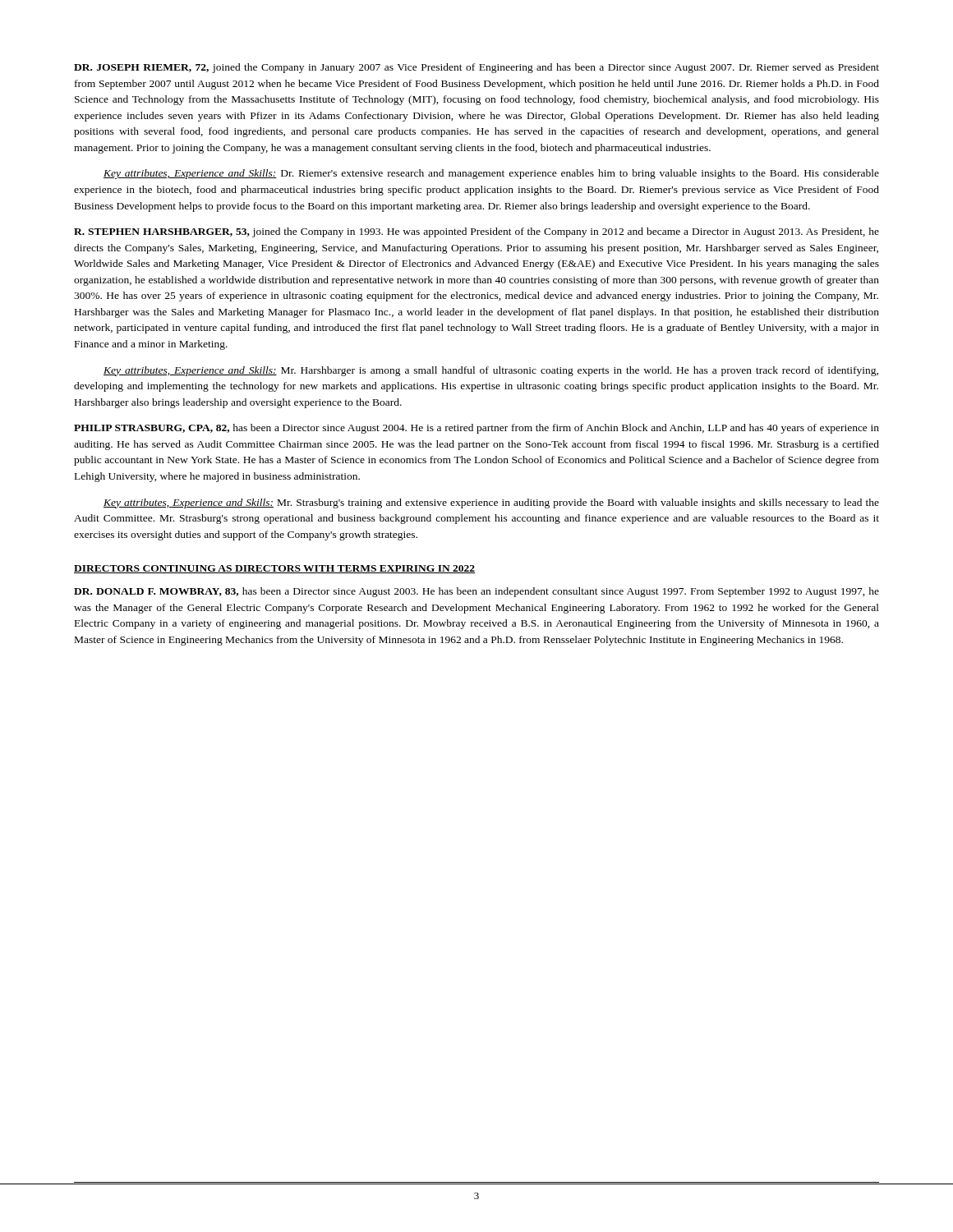The height and width of the screenshot is (1232, 953).
Task: Find the section header containing "DIRECTORS CONTINUING AS DIRECTORS"
Action: 476,569
